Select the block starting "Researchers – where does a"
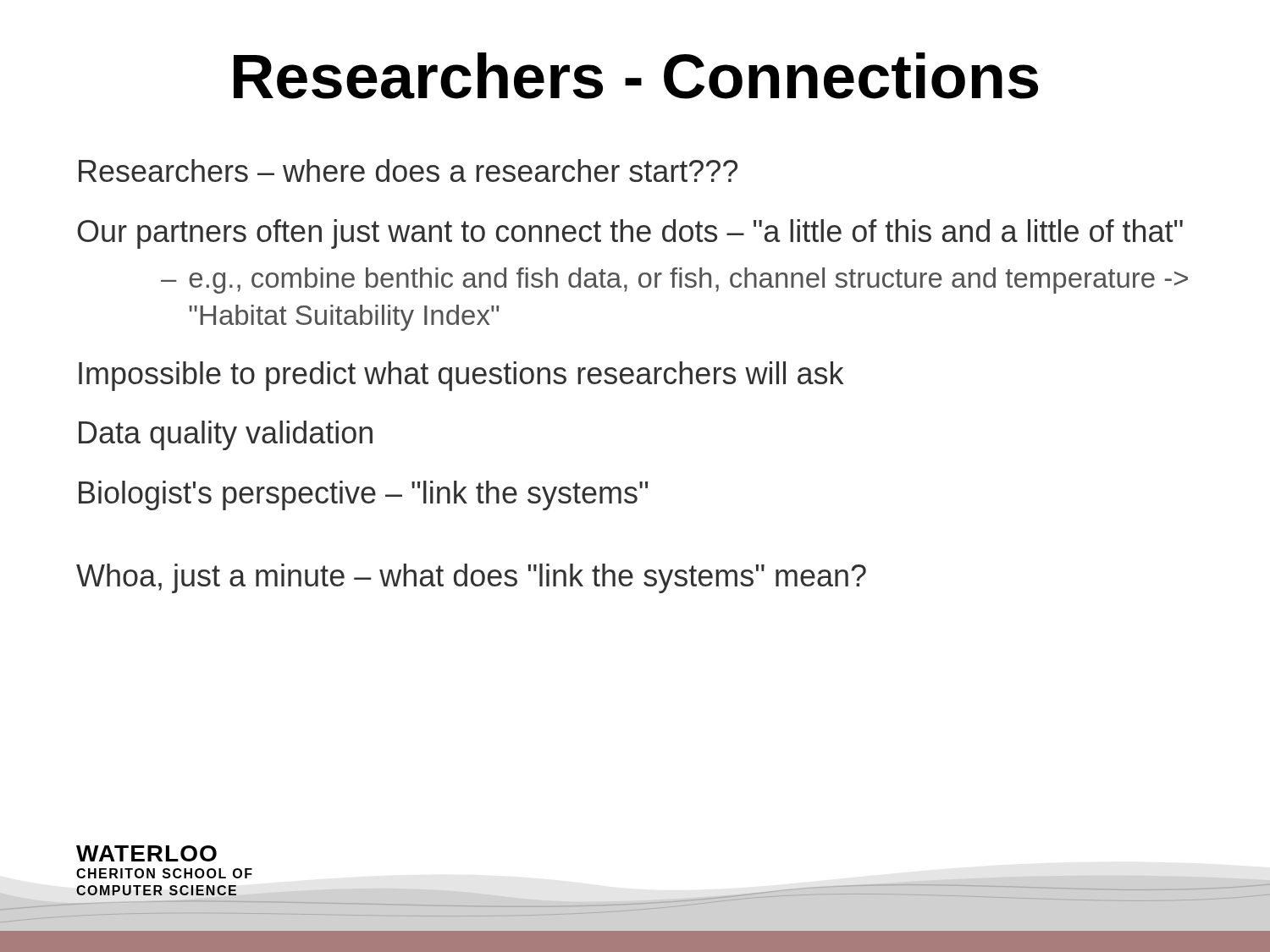 click(x=407, y=172)
